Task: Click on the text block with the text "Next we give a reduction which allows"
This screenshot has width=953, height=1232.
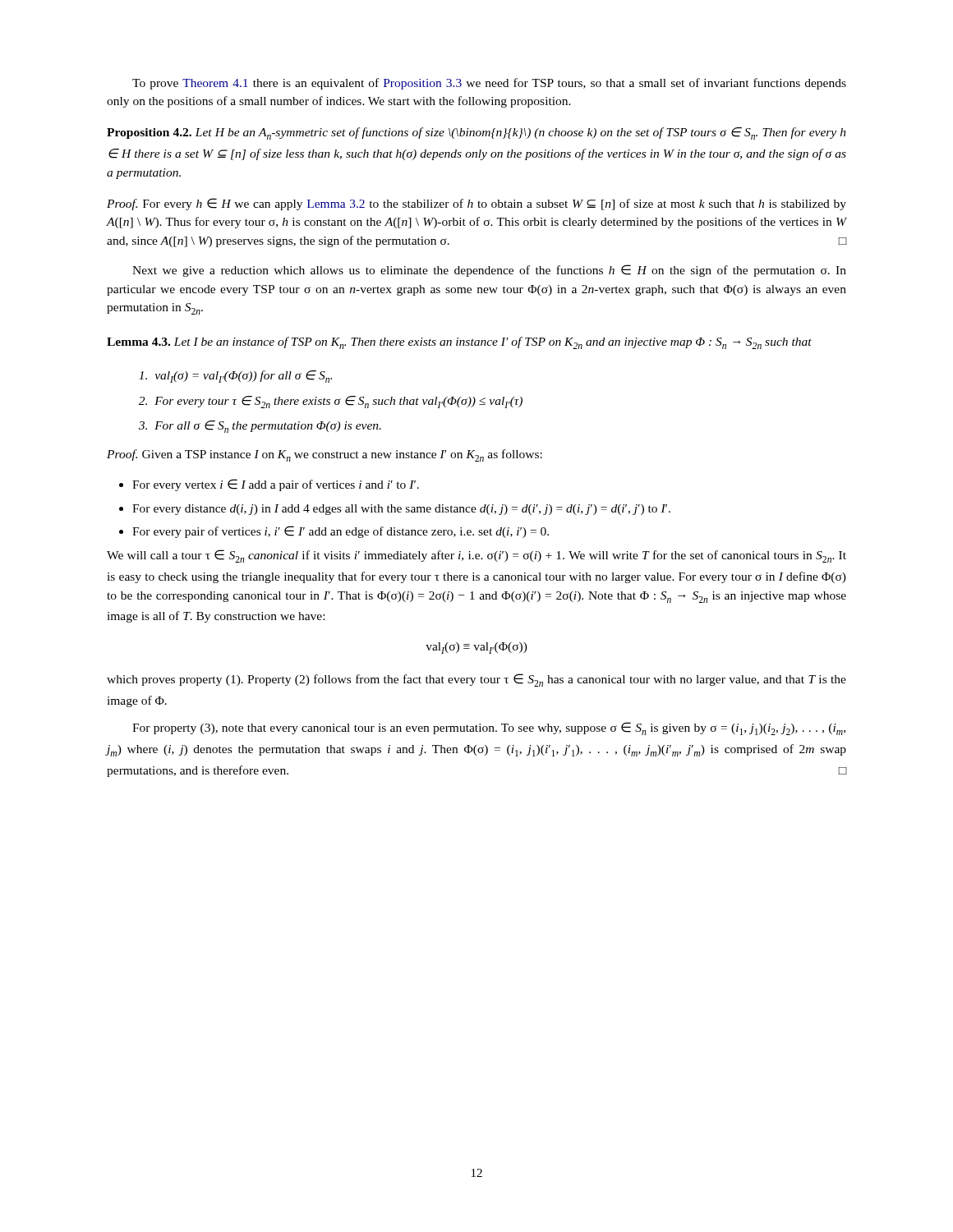Action: pos(476,290)
